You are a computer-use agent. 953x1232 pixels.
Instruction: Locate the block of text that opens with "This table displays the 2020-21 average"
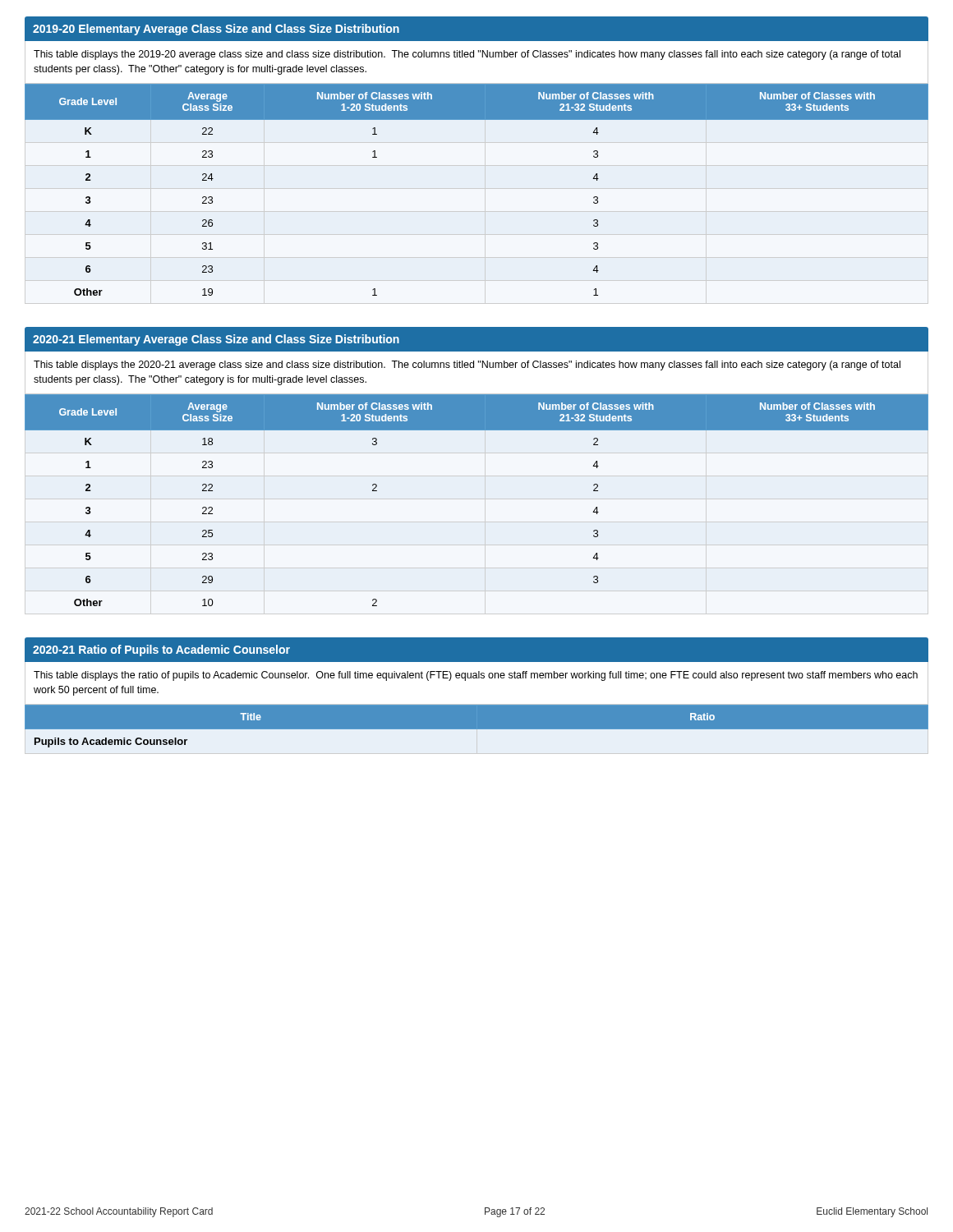467,372
